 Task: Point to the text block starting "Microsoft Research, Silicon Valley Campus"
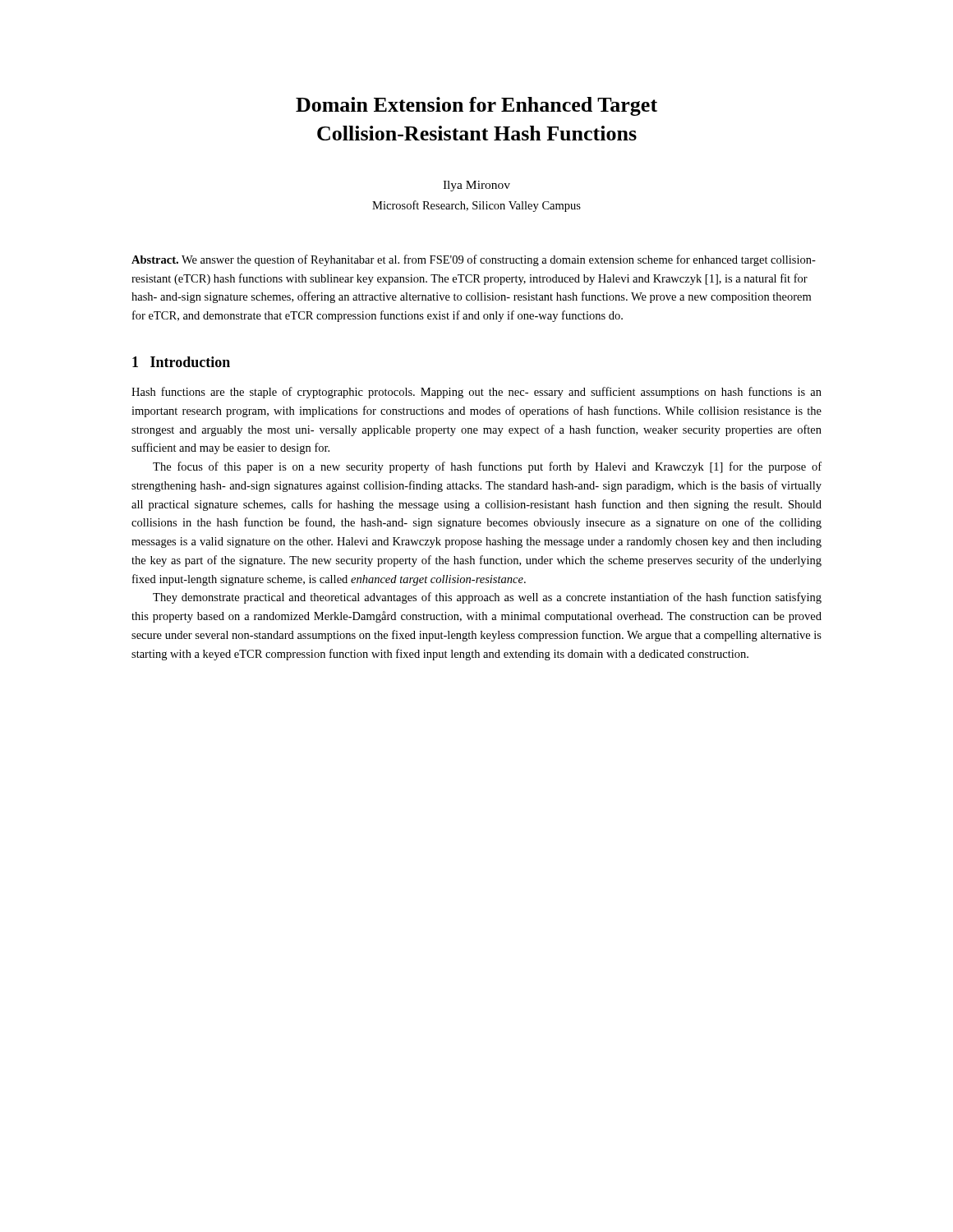point(476,205)
